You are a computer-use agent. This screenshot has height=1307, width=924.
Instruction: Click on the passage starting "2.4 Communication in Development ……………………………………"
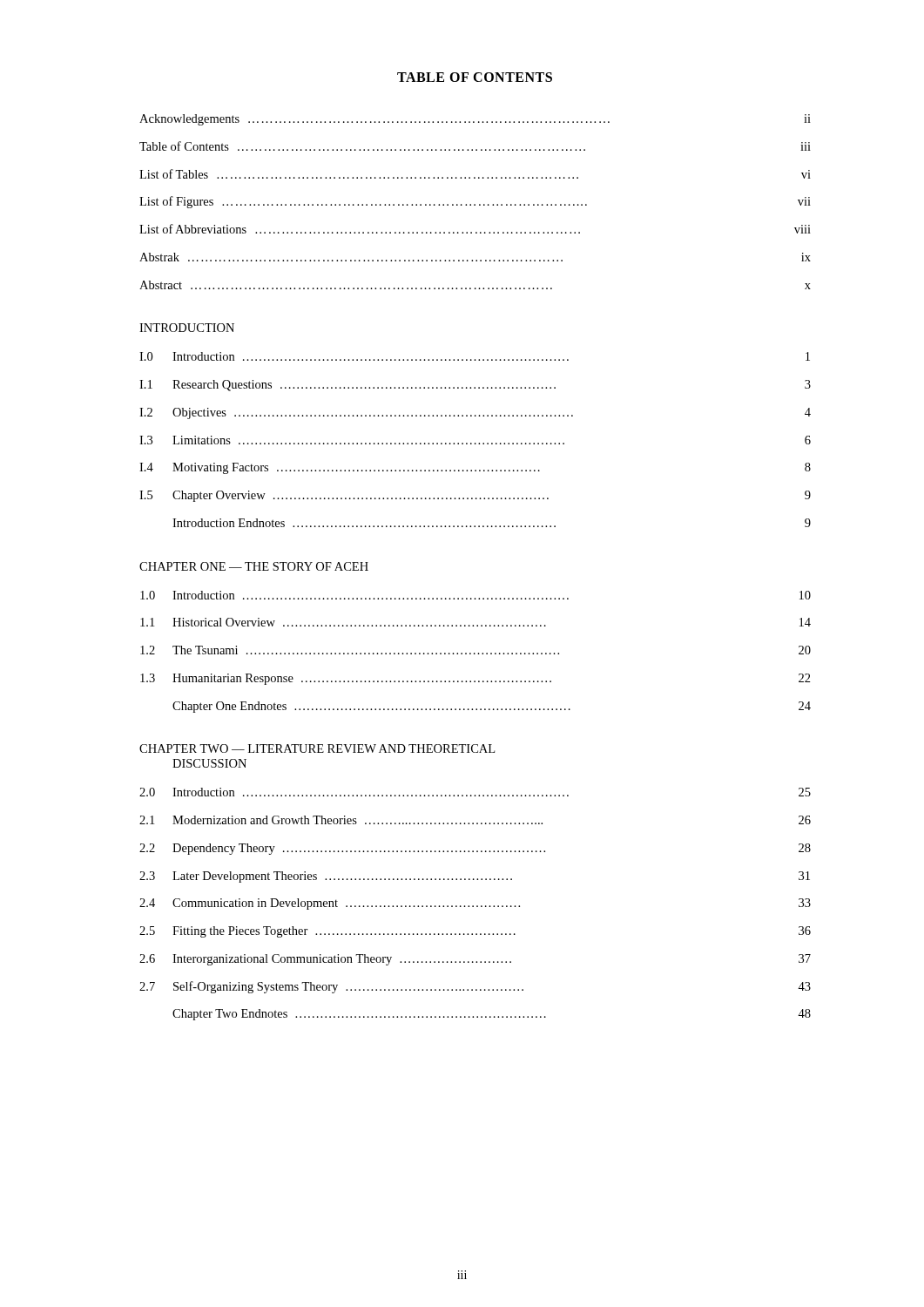point(475,904)
